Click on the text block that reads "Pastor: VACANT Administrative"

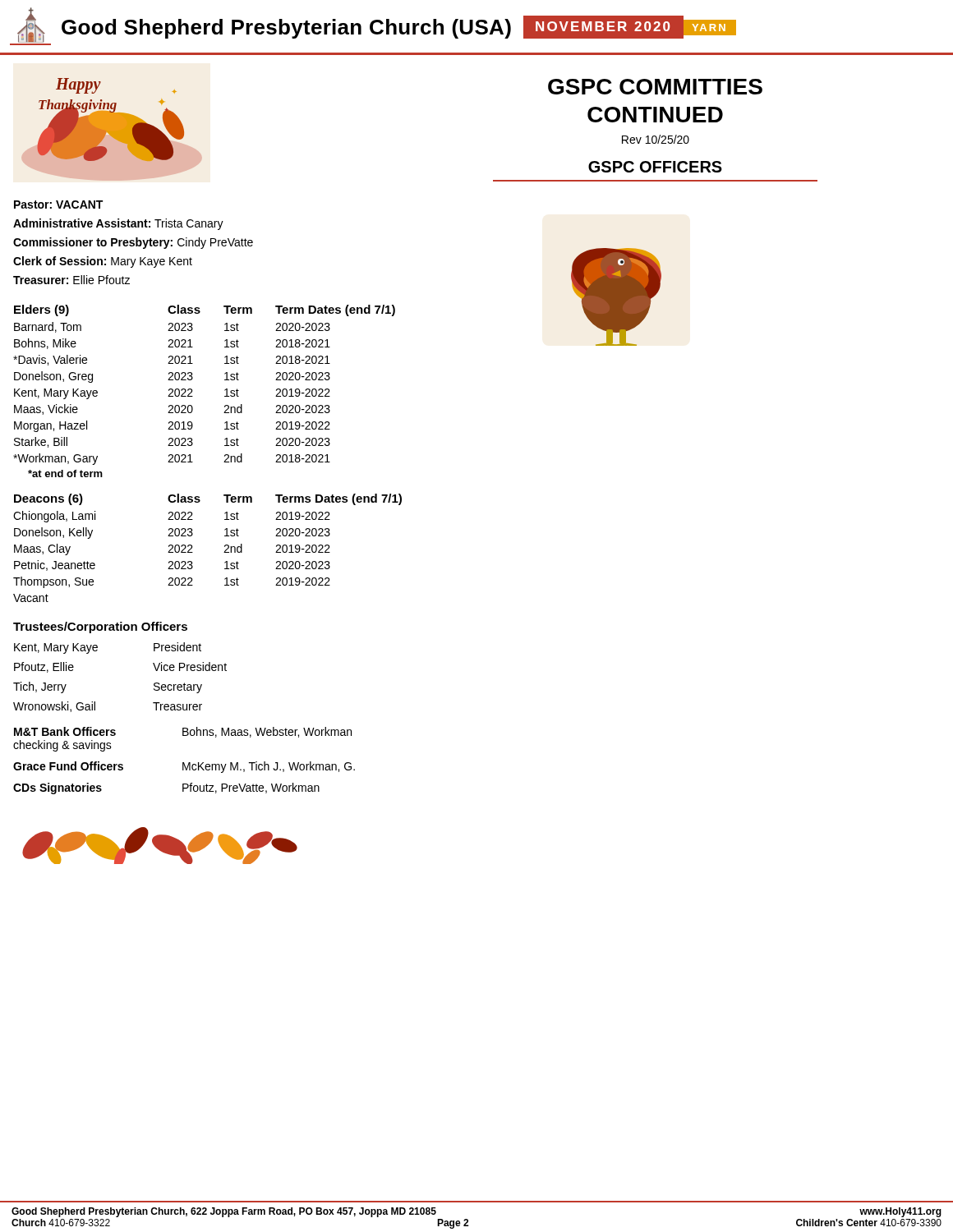coord(133,242)
